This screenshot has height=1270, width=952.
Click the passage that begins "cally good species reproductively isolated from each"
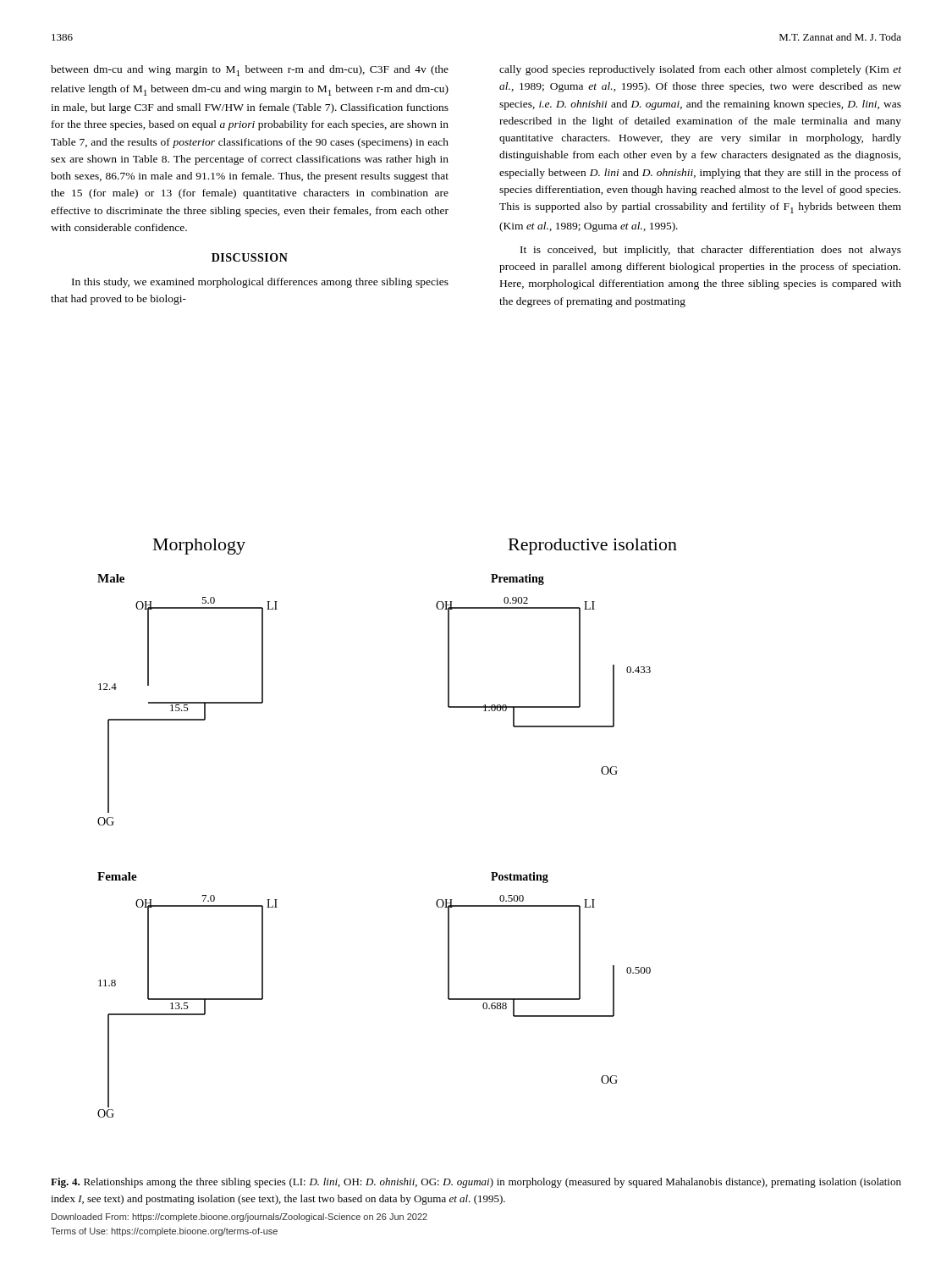tap(700, 185)
